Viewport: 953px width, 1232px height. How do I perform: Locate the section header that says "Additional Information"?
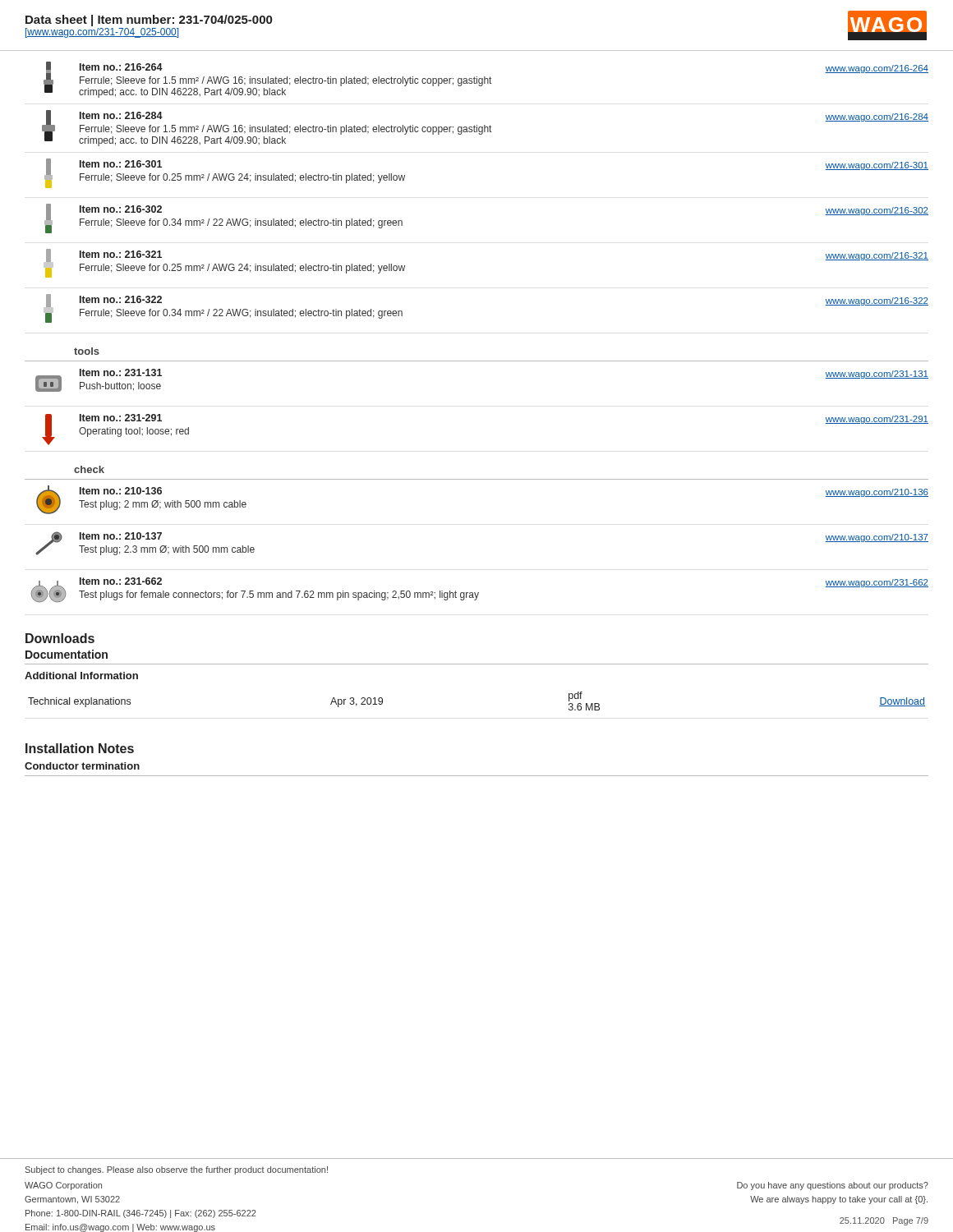82,676
